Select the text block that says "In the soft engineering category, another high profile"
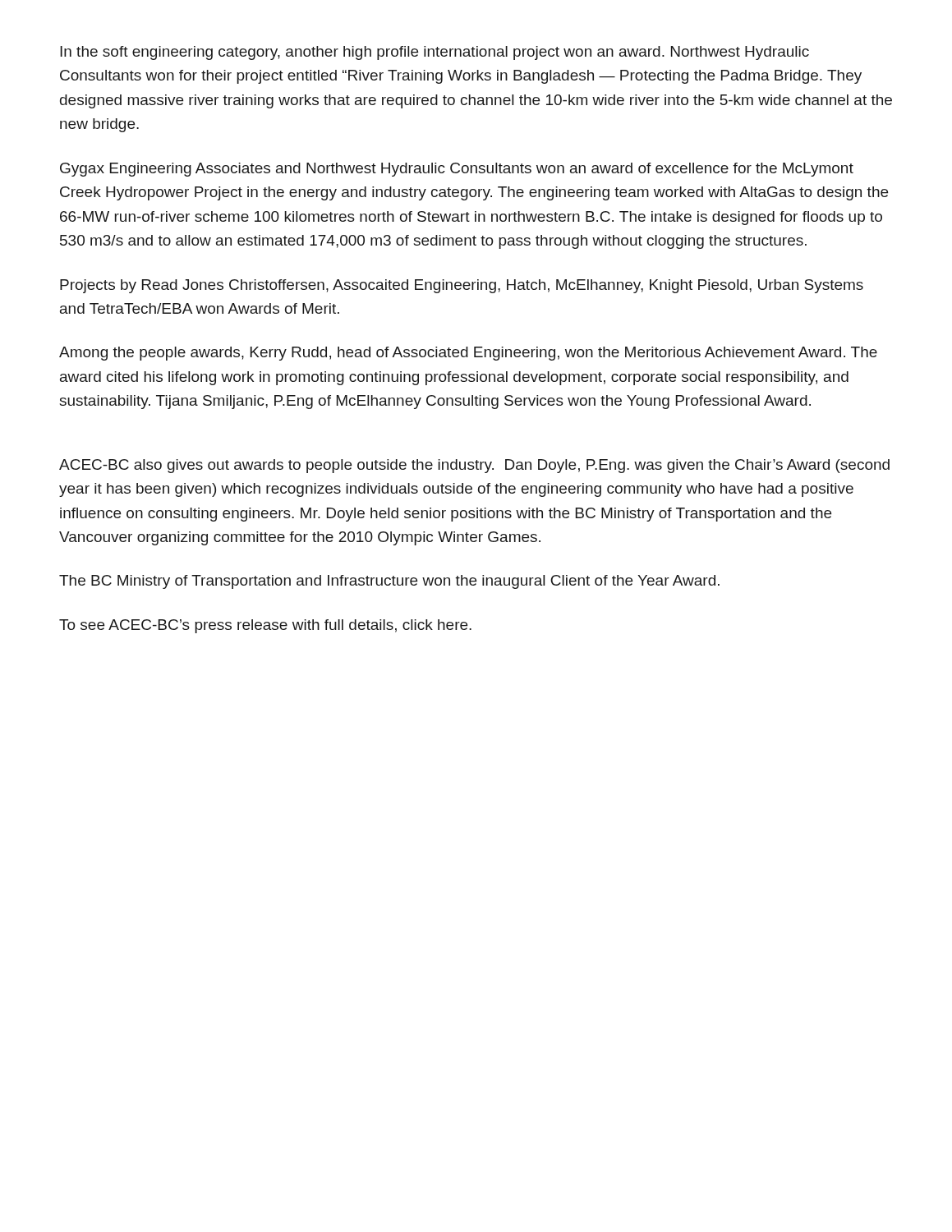 [x=476, y=88]
